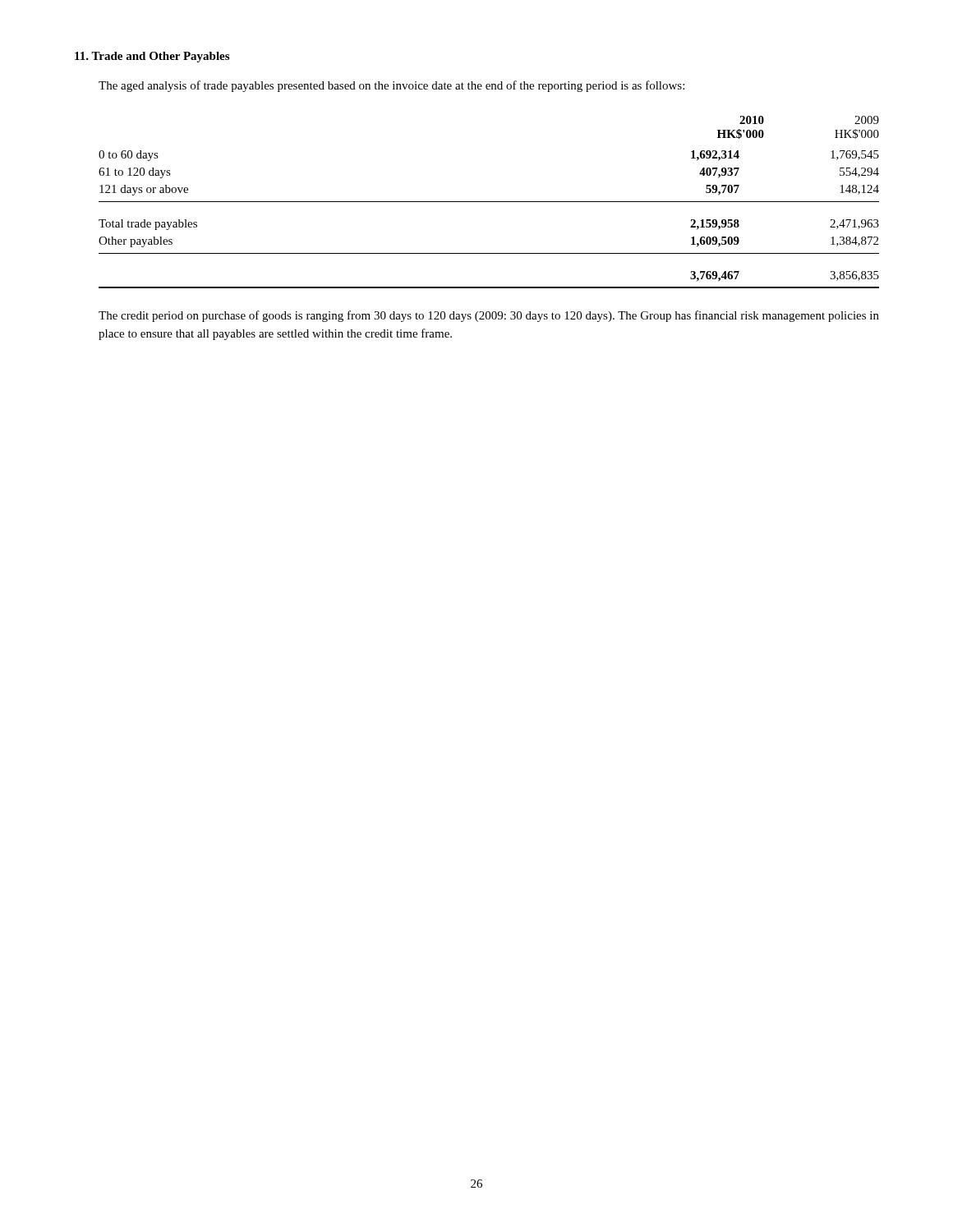
Task: Click on the passage starting "The aged analysis of"
Action: point(392,85)
